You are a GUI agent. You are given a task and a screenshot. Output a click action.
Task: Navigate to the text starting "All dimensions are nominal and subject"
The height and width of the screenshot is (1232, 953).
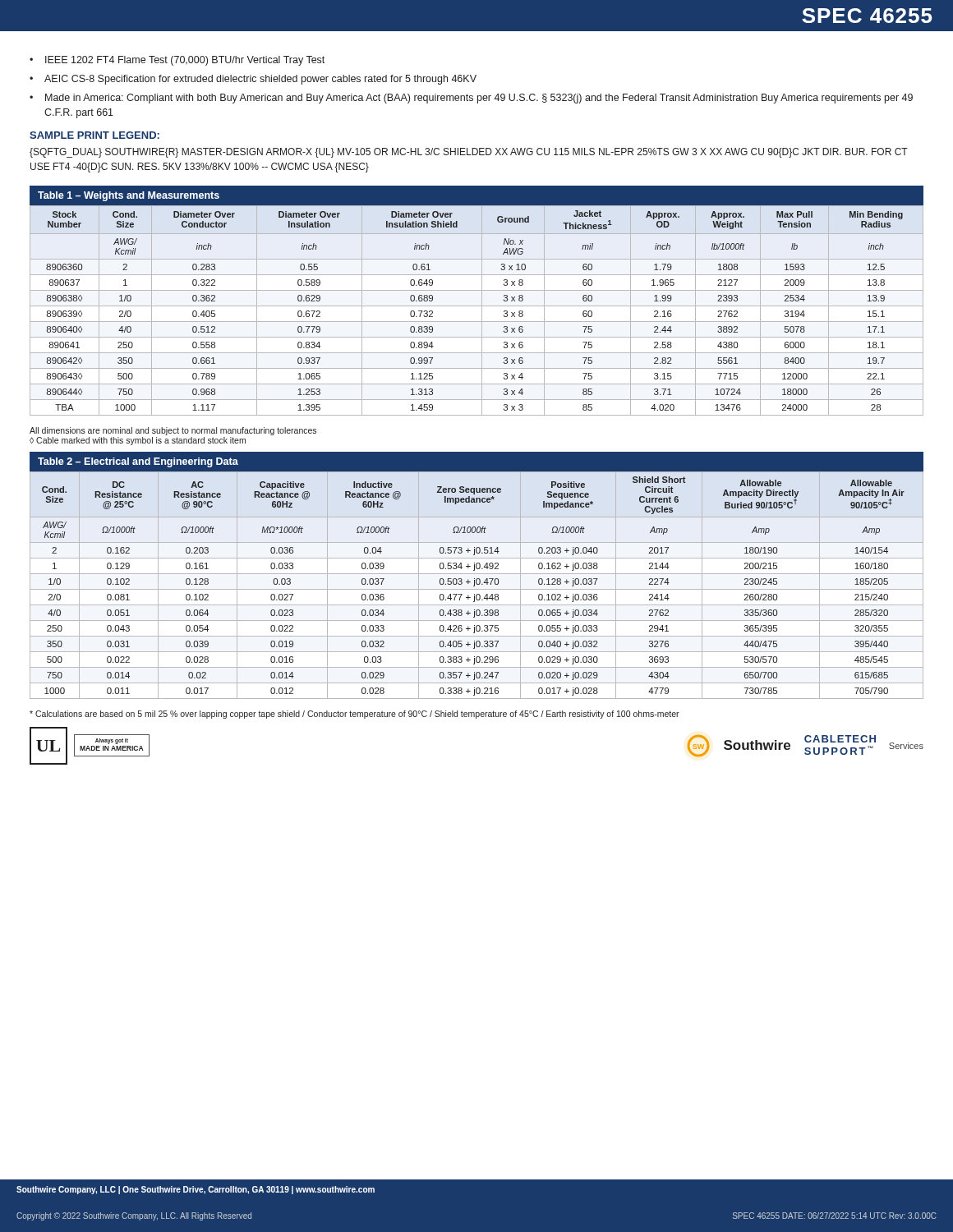click(x=173, y=435)
